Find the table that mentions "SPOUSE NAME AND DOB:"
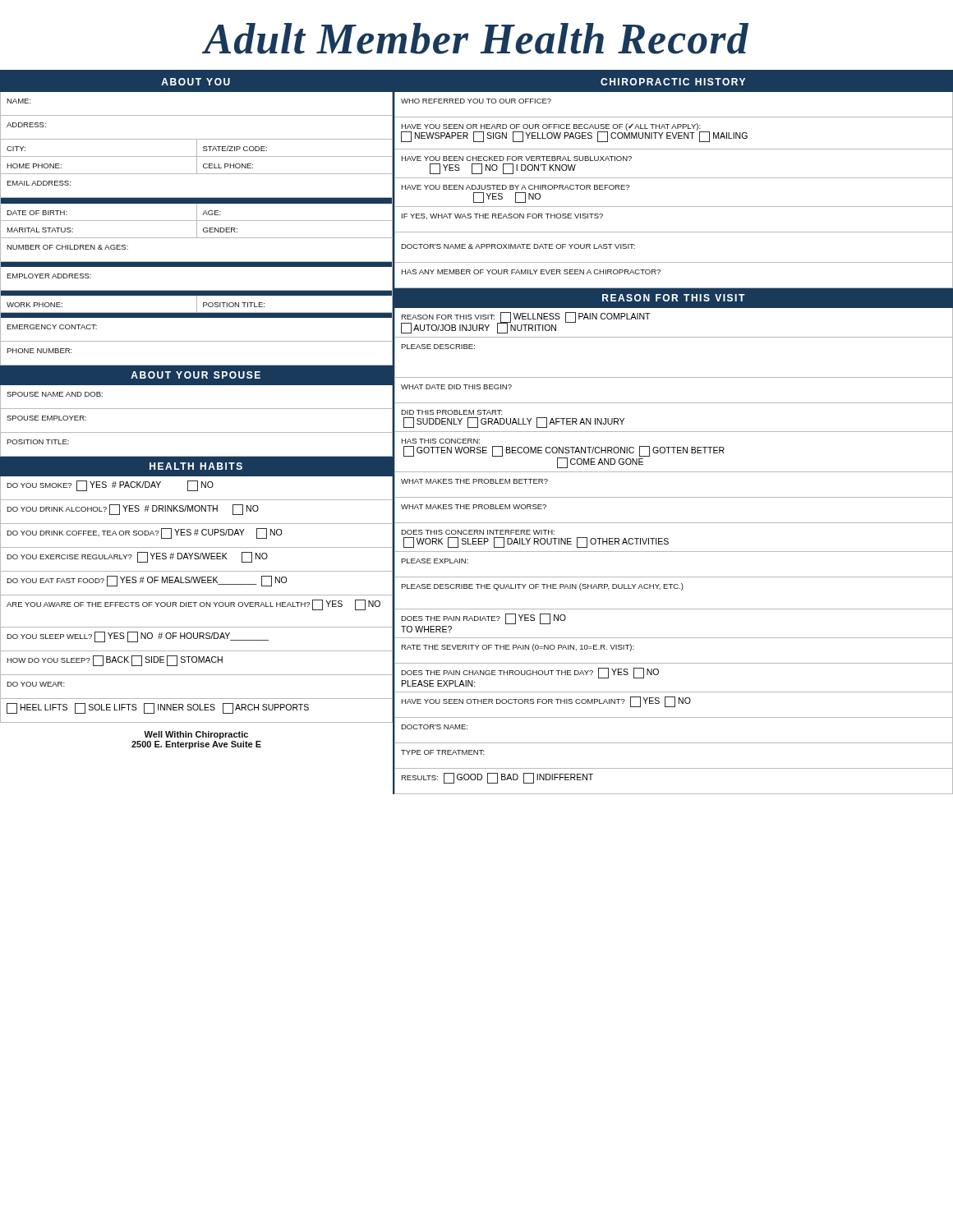 [x=196, y=421]
